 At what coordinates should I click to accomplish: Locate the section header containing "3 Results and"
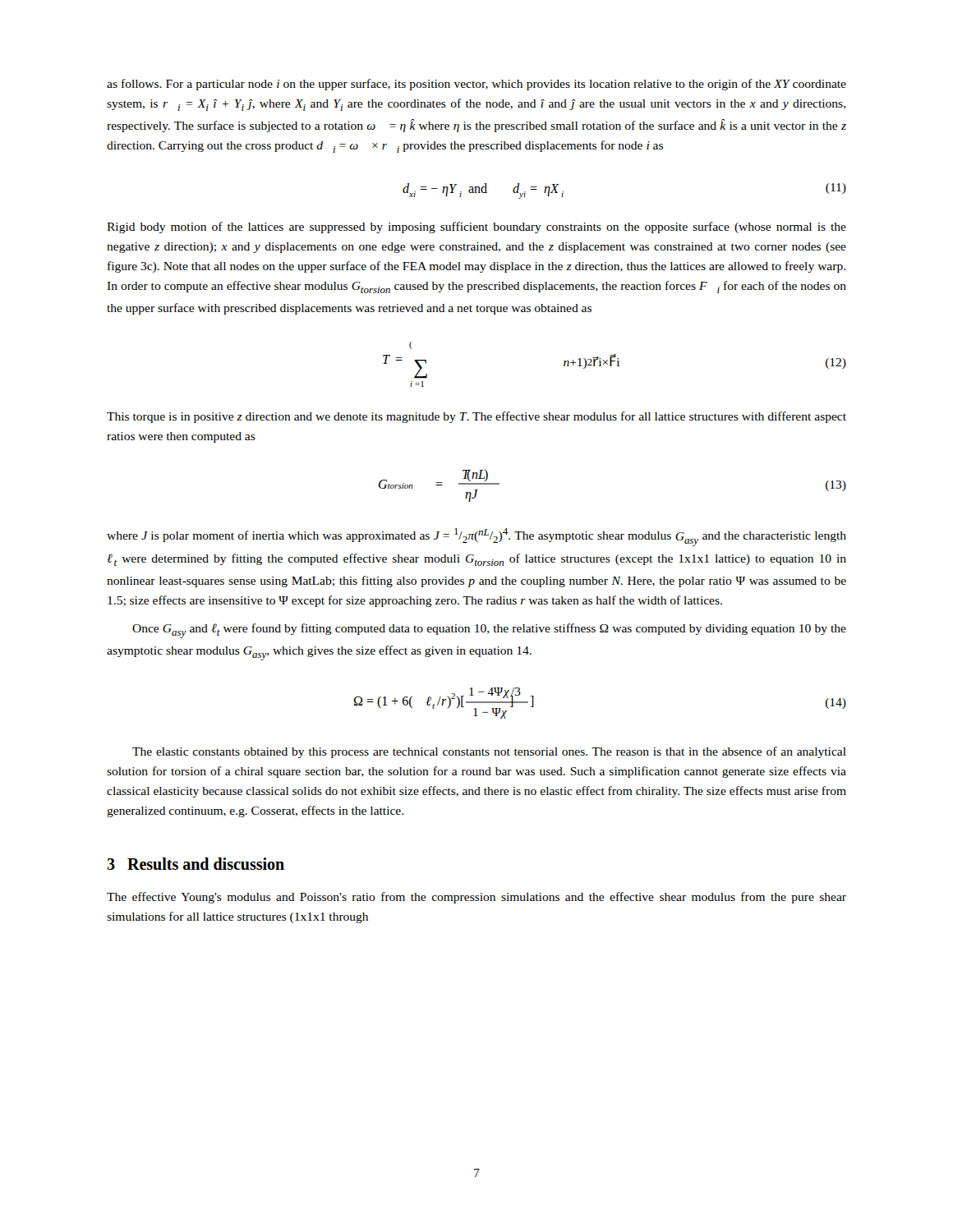196,864
